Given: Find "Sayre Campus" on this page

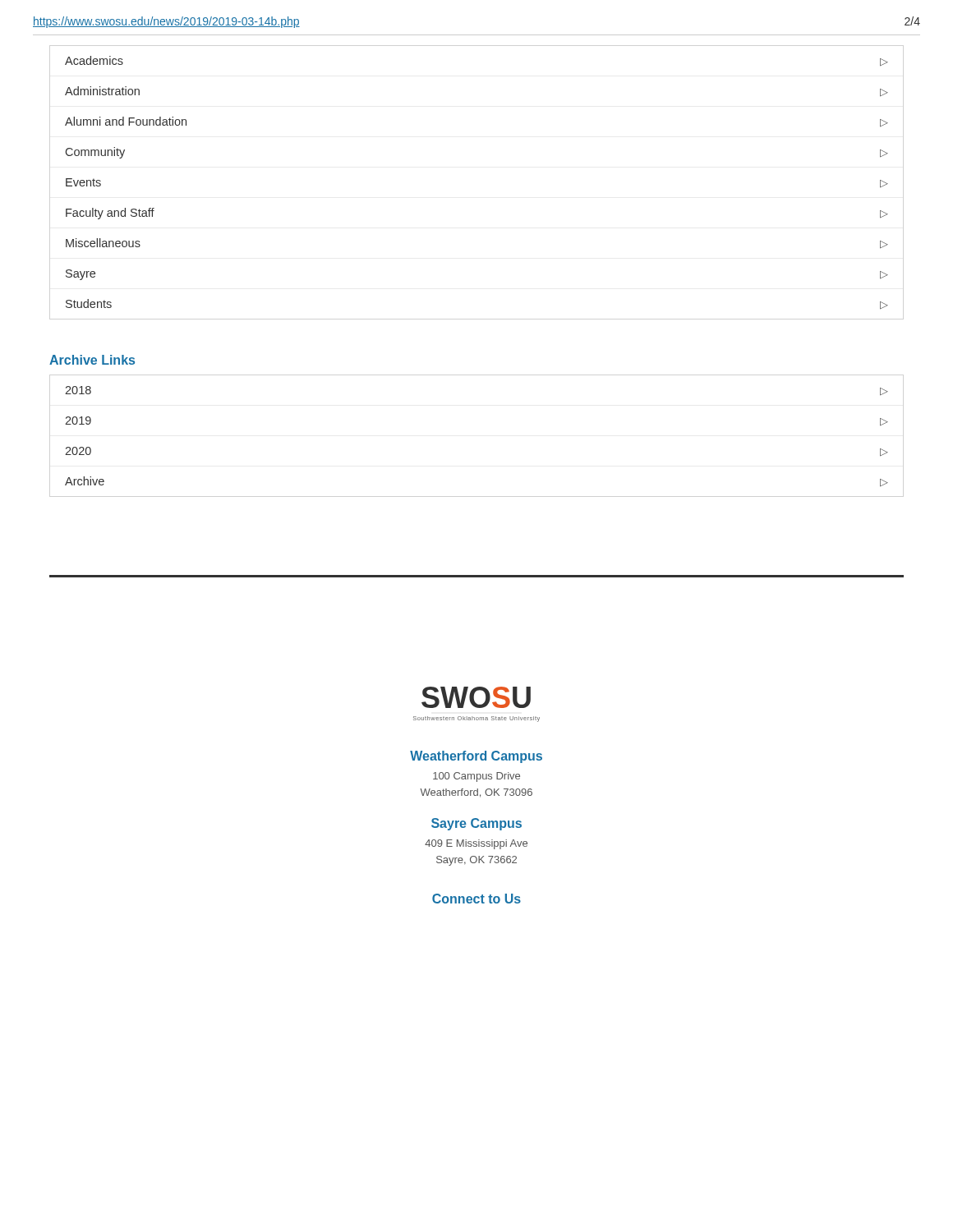Looking at the screenshot, I should (476, 823).
